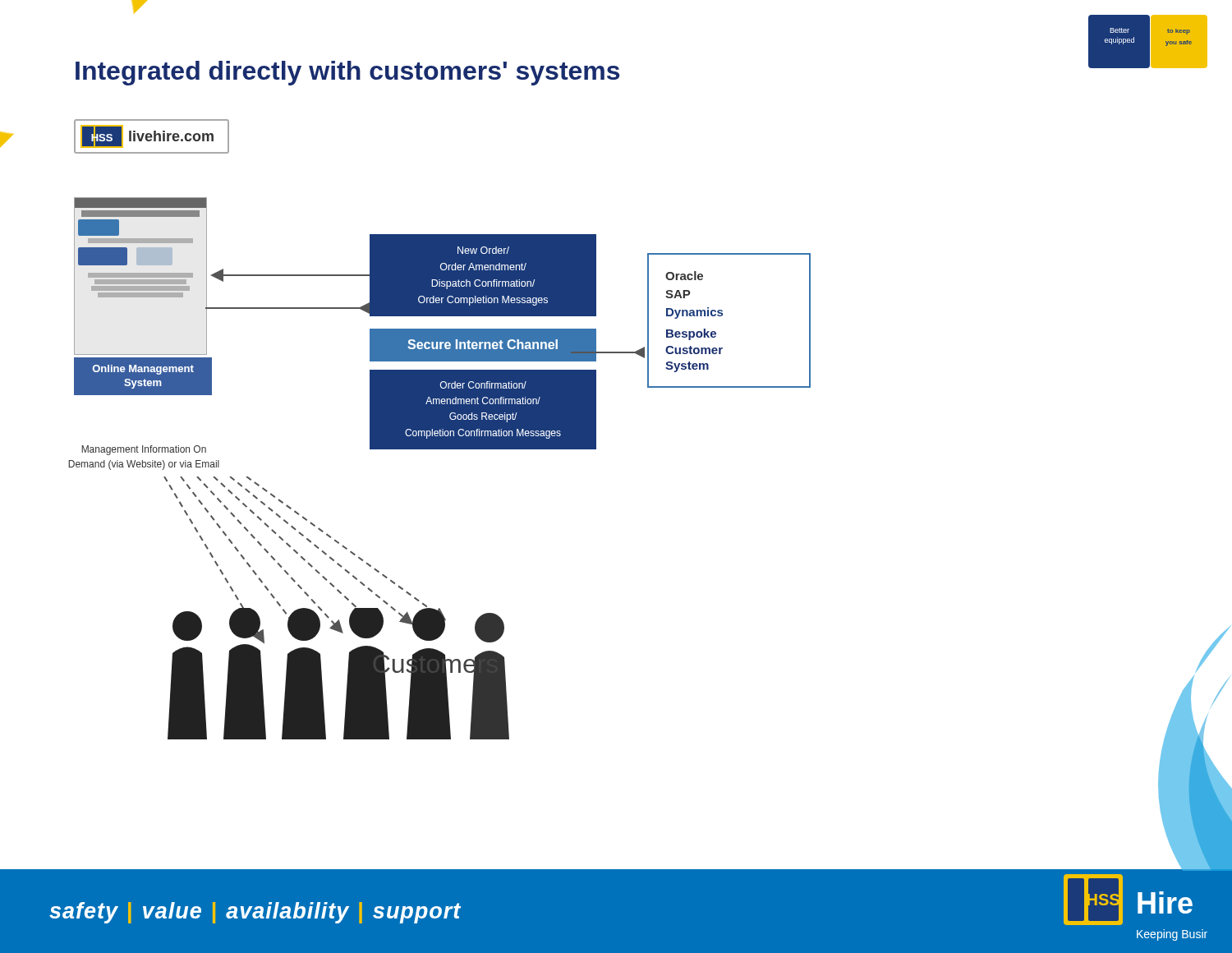Locate the region starting "Integrated directly with customers'"
Screen dimensions: 953x1232
[x=347, y=71]
